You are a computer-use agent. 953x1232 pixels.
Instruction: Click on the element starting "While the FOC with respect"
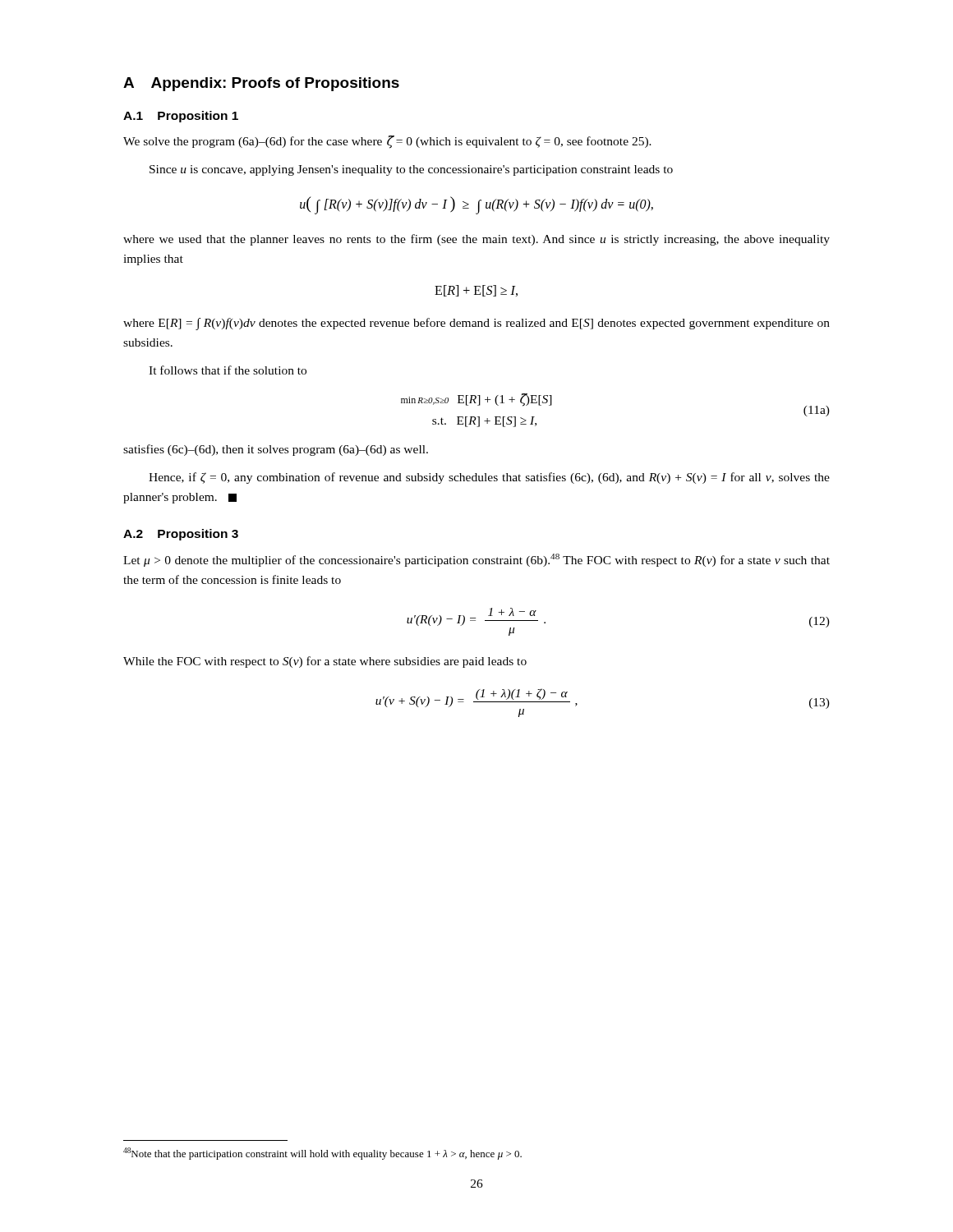click(325, 661)
